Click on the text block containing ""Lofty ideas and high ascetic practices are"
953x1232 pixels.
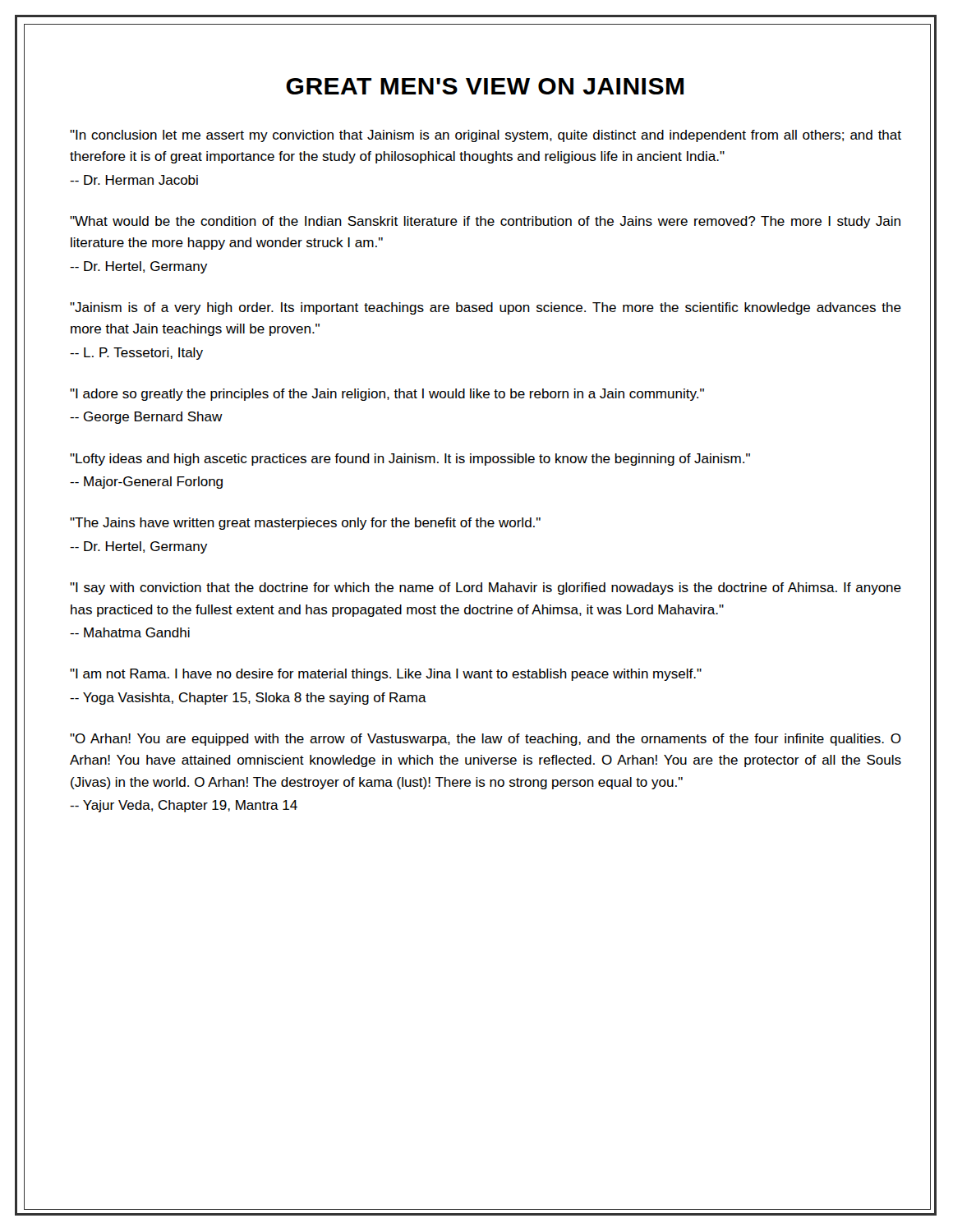pos(486,471)
